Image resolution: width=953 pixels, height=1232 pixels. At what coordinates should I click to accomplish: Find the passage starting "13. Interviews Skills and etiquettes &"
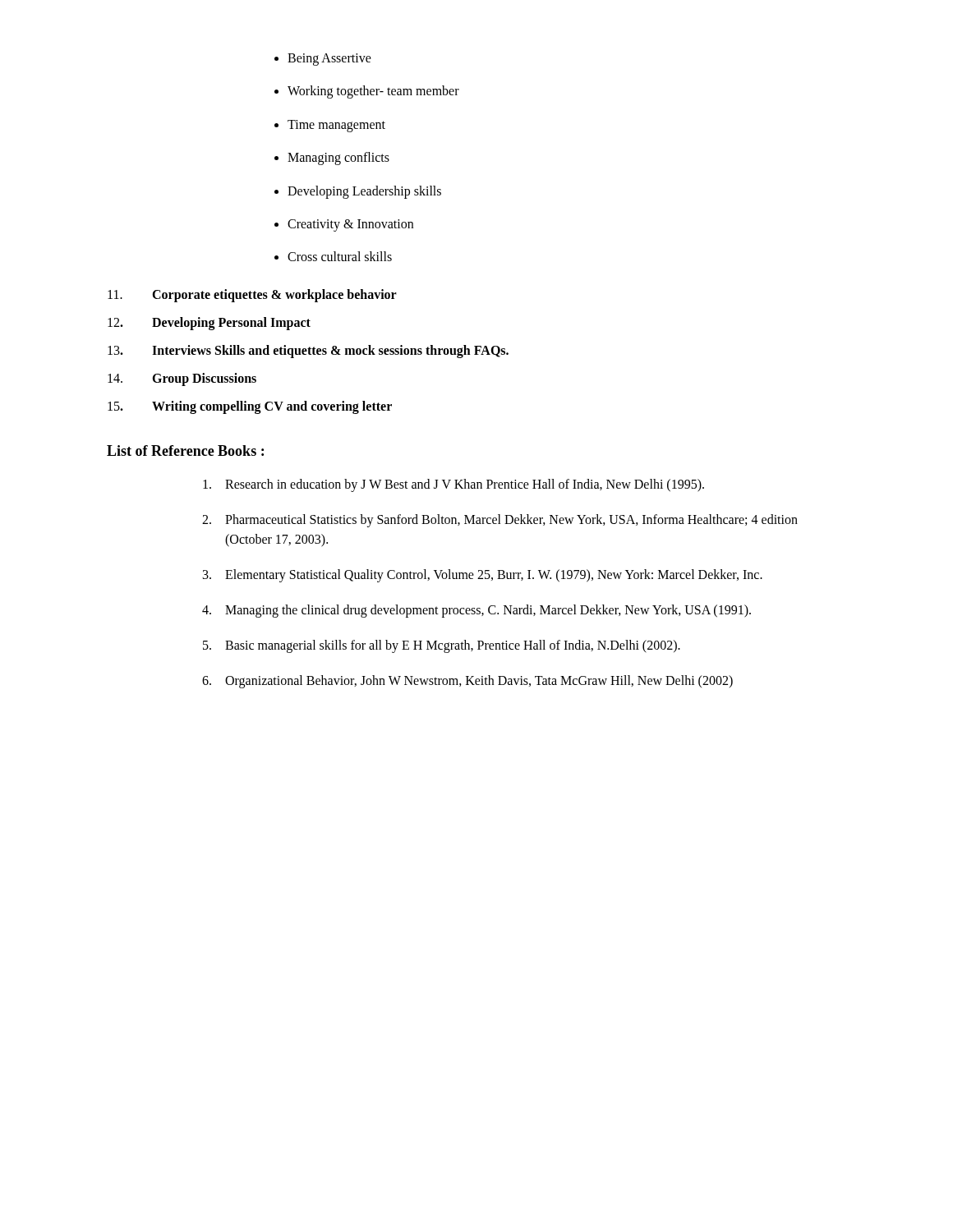[476, 351]
